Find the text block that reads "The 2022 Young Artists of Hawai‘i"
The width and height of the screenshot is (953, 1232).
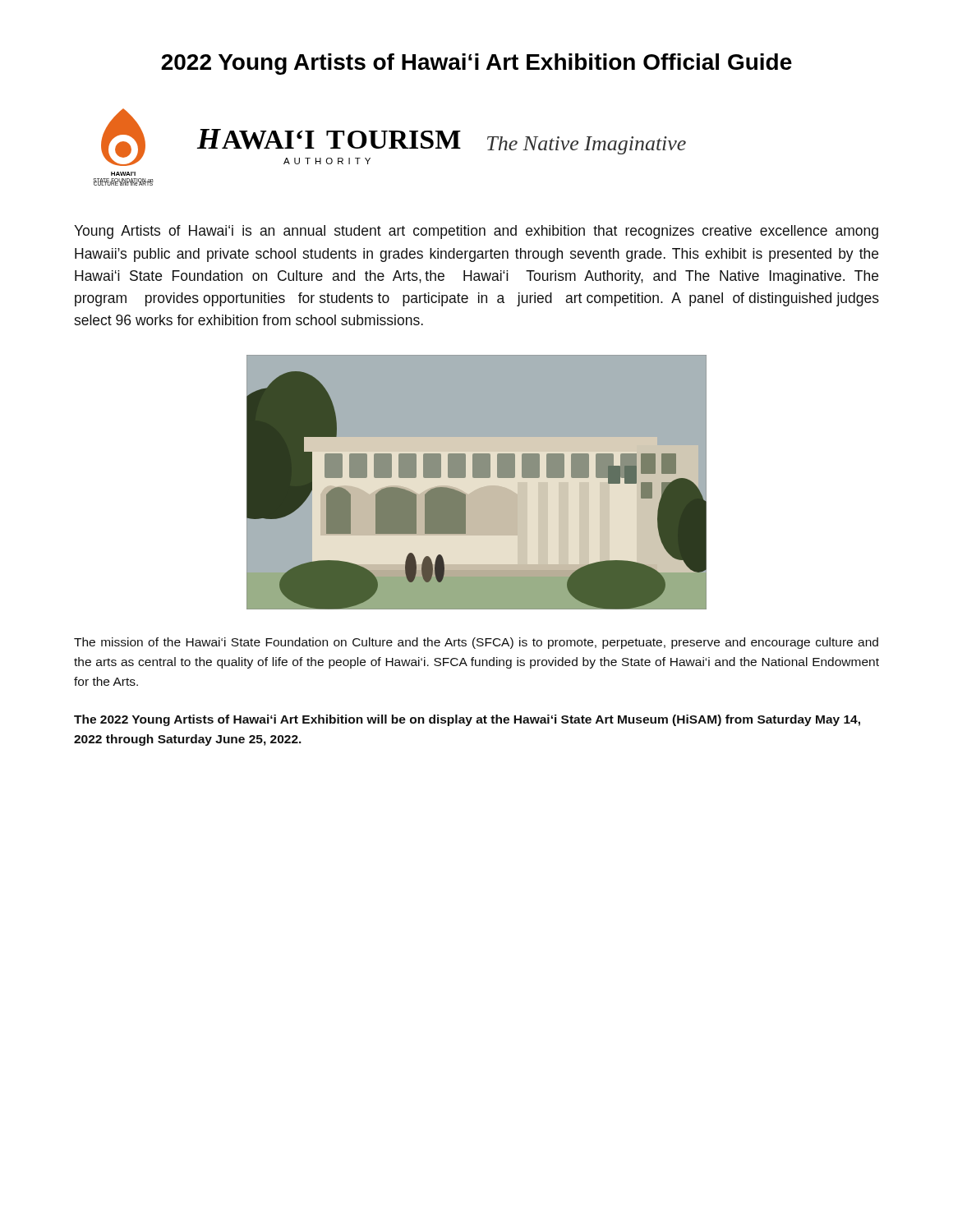[467, 729]
